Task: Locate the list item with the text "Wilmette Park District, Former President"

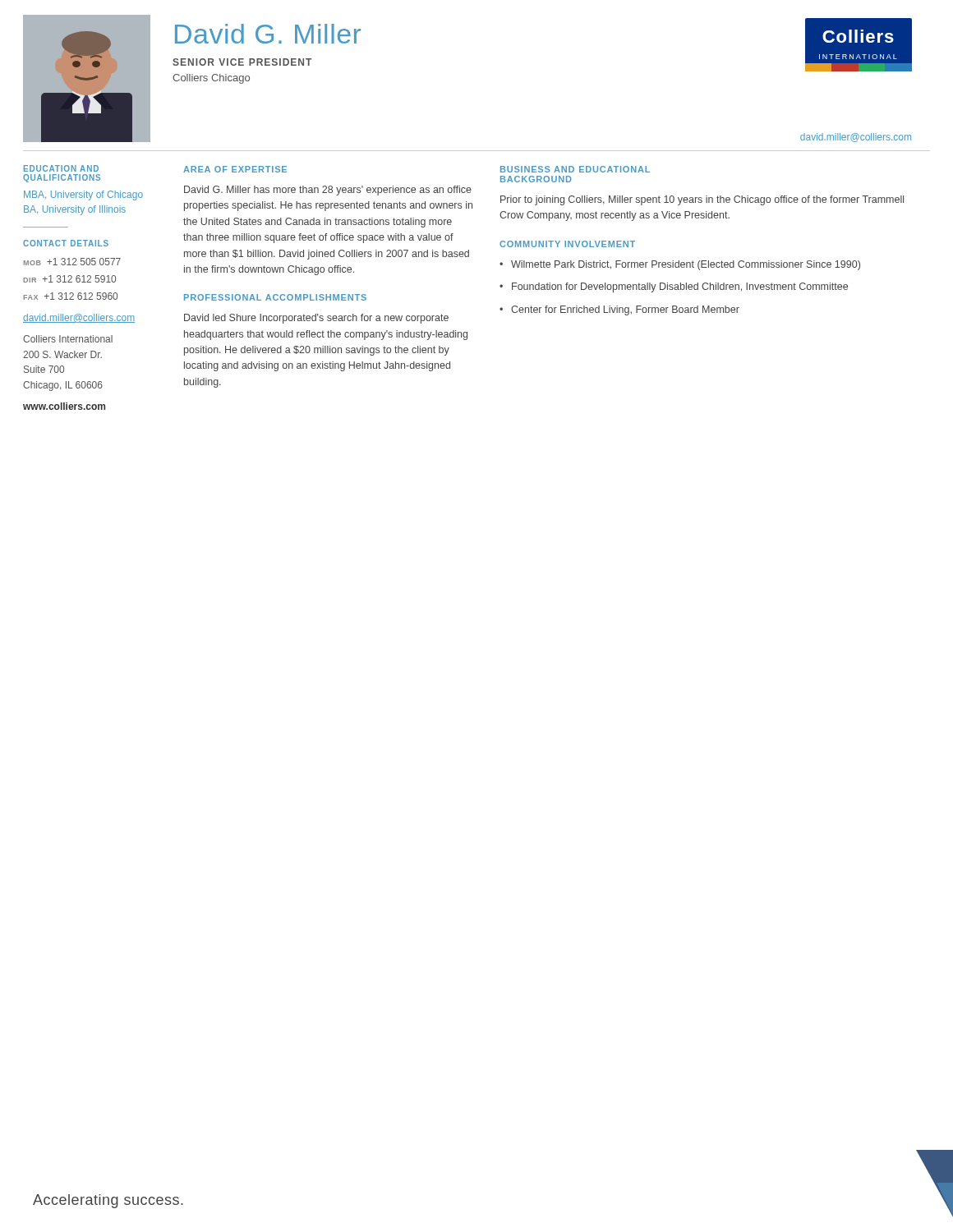Action: (686, 264)
